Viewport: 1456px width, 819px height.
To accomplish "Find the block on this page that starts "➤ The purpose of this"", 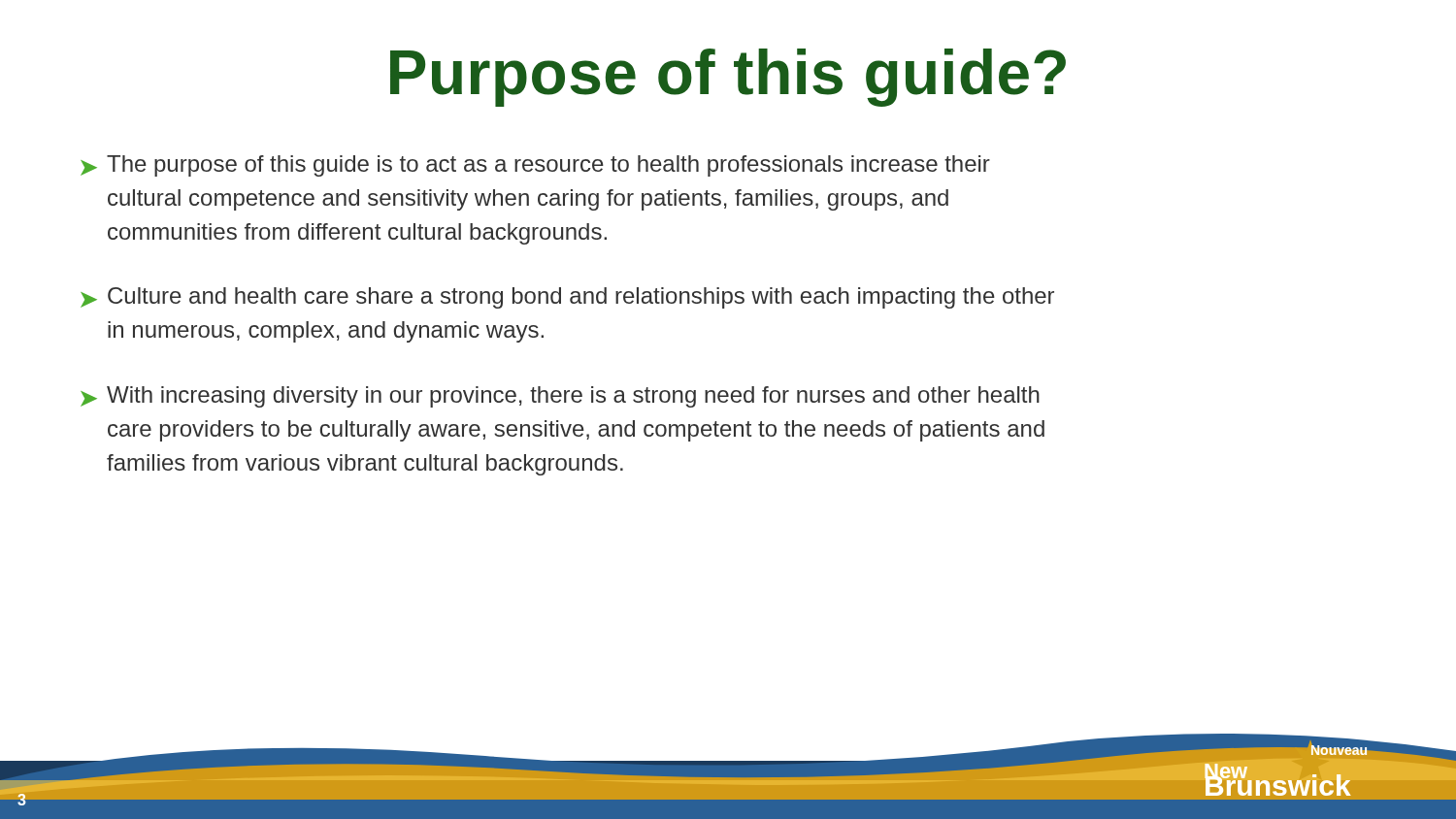I will point(534,198).
